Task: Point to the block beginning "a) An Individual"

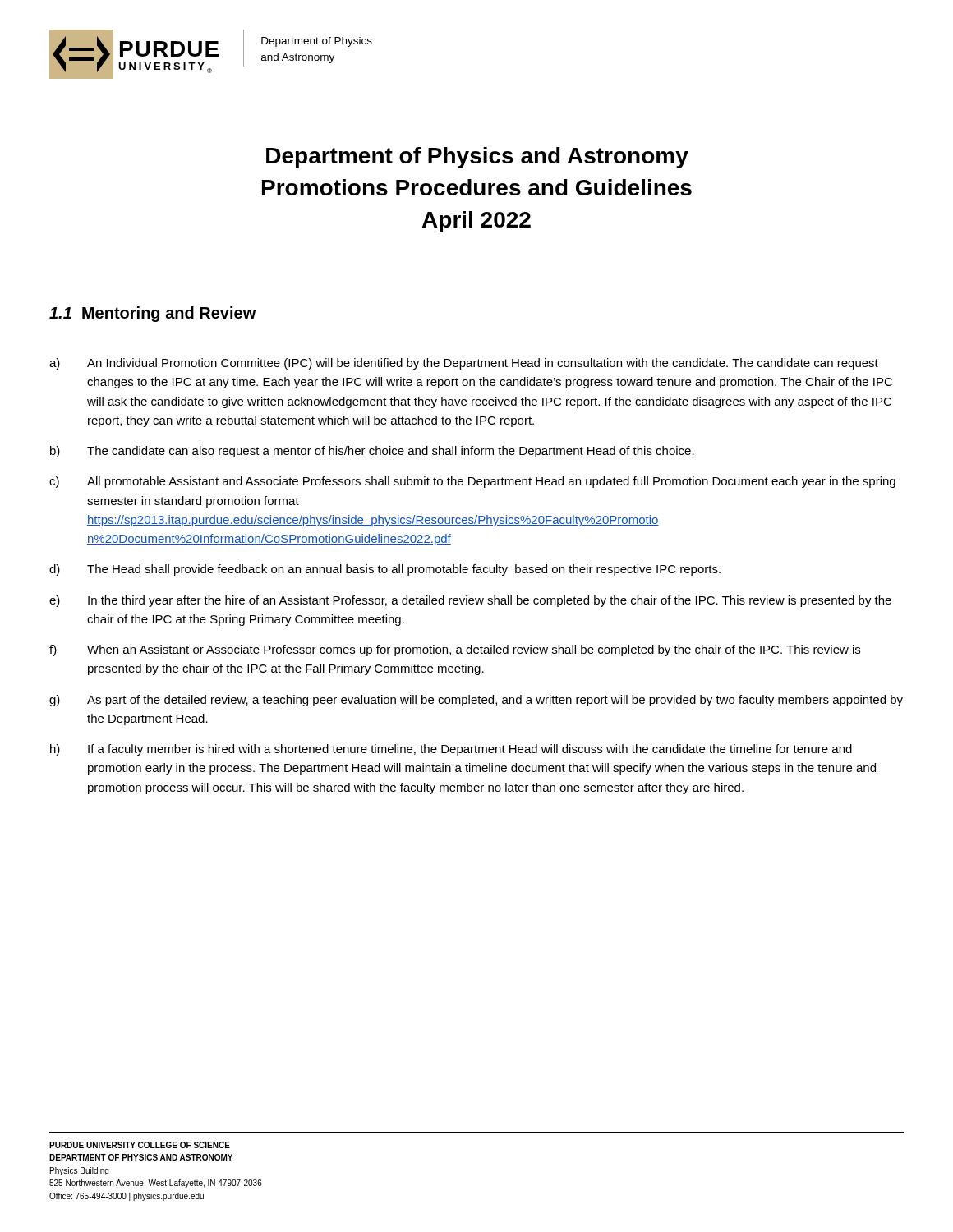Action: click(476, 391)
